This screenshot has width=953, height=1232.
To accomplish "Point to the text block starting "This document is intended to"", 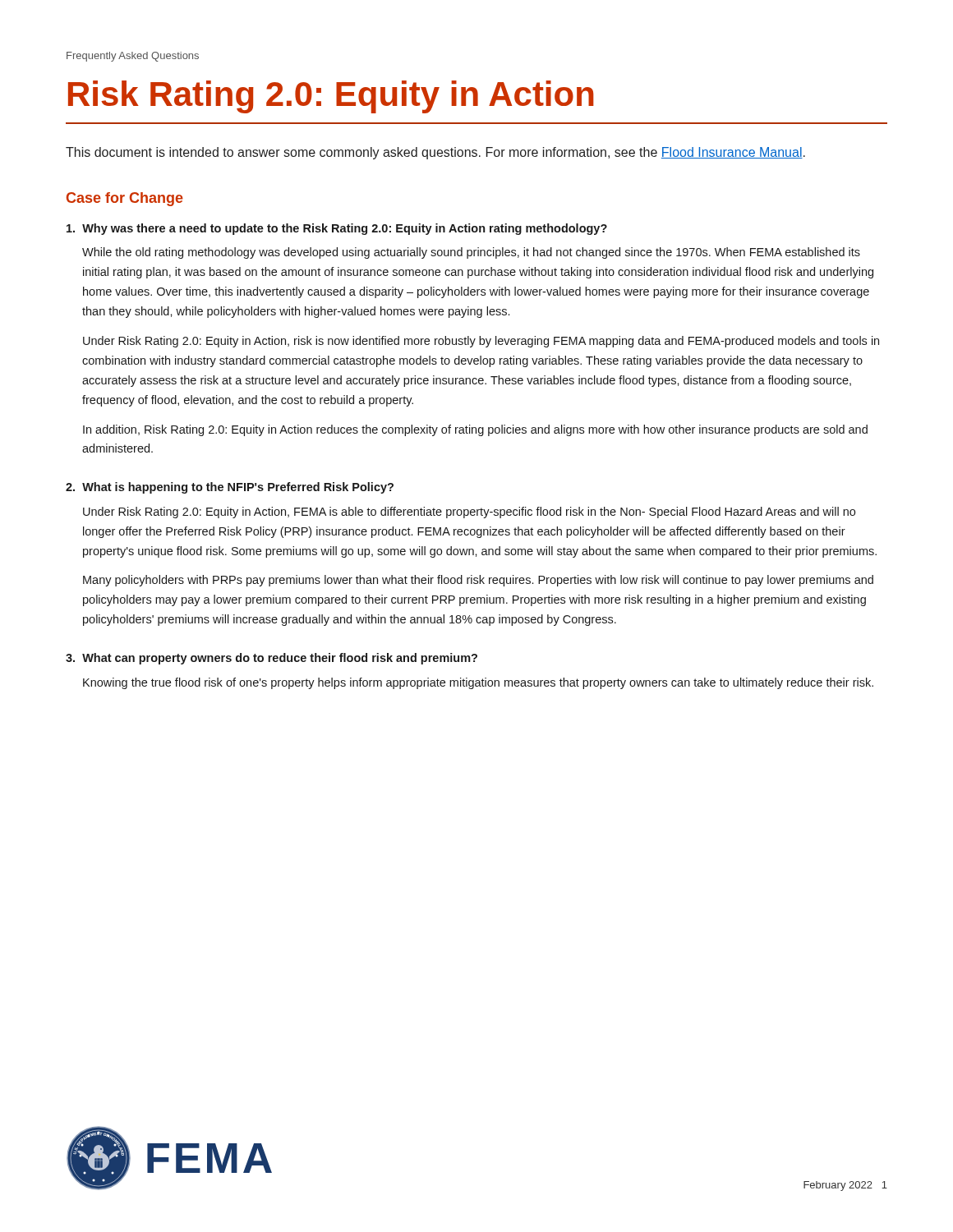I will point(436,153).
